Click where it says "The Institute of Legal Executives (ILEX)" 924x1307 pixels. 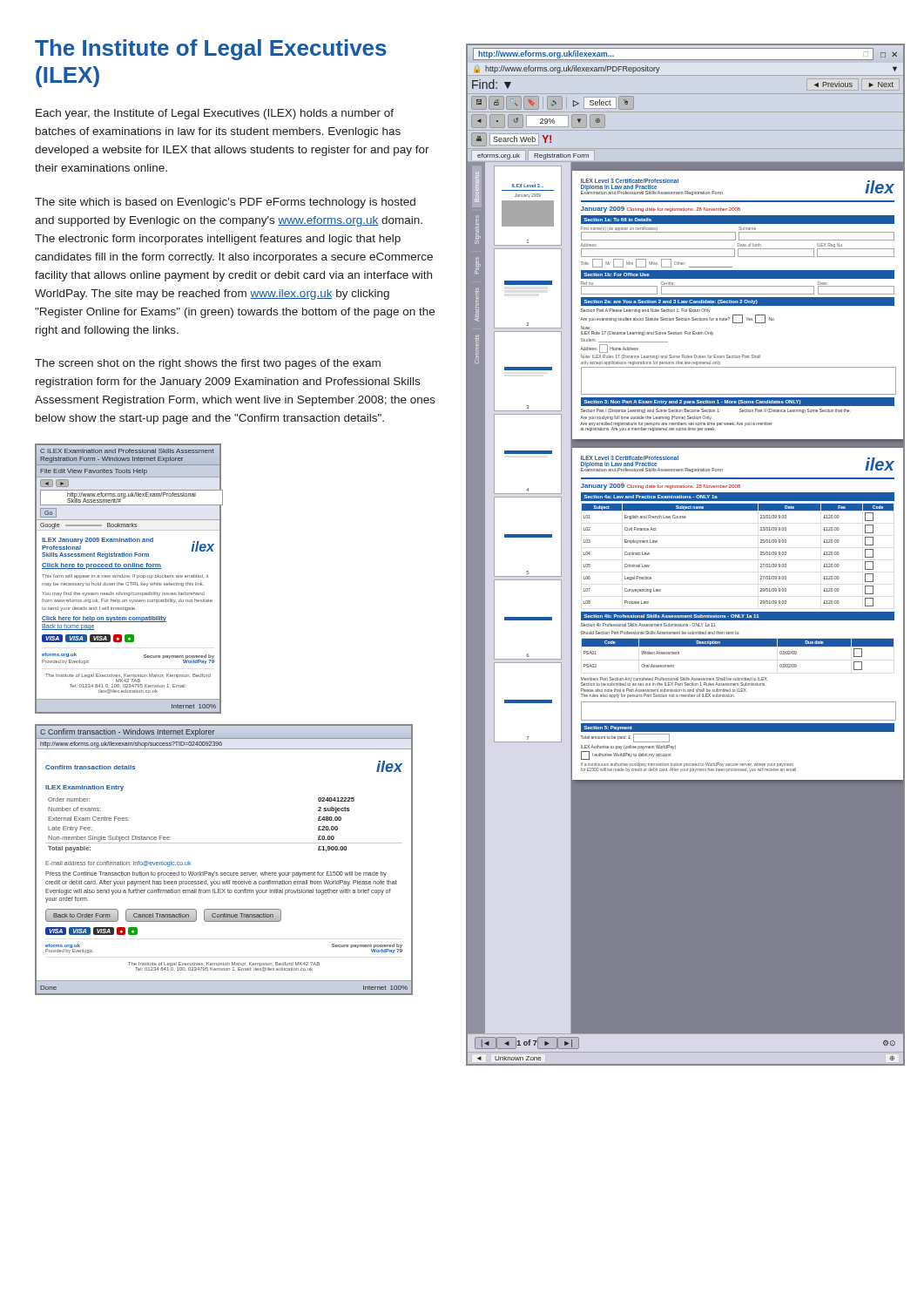(x=211, y=62)
